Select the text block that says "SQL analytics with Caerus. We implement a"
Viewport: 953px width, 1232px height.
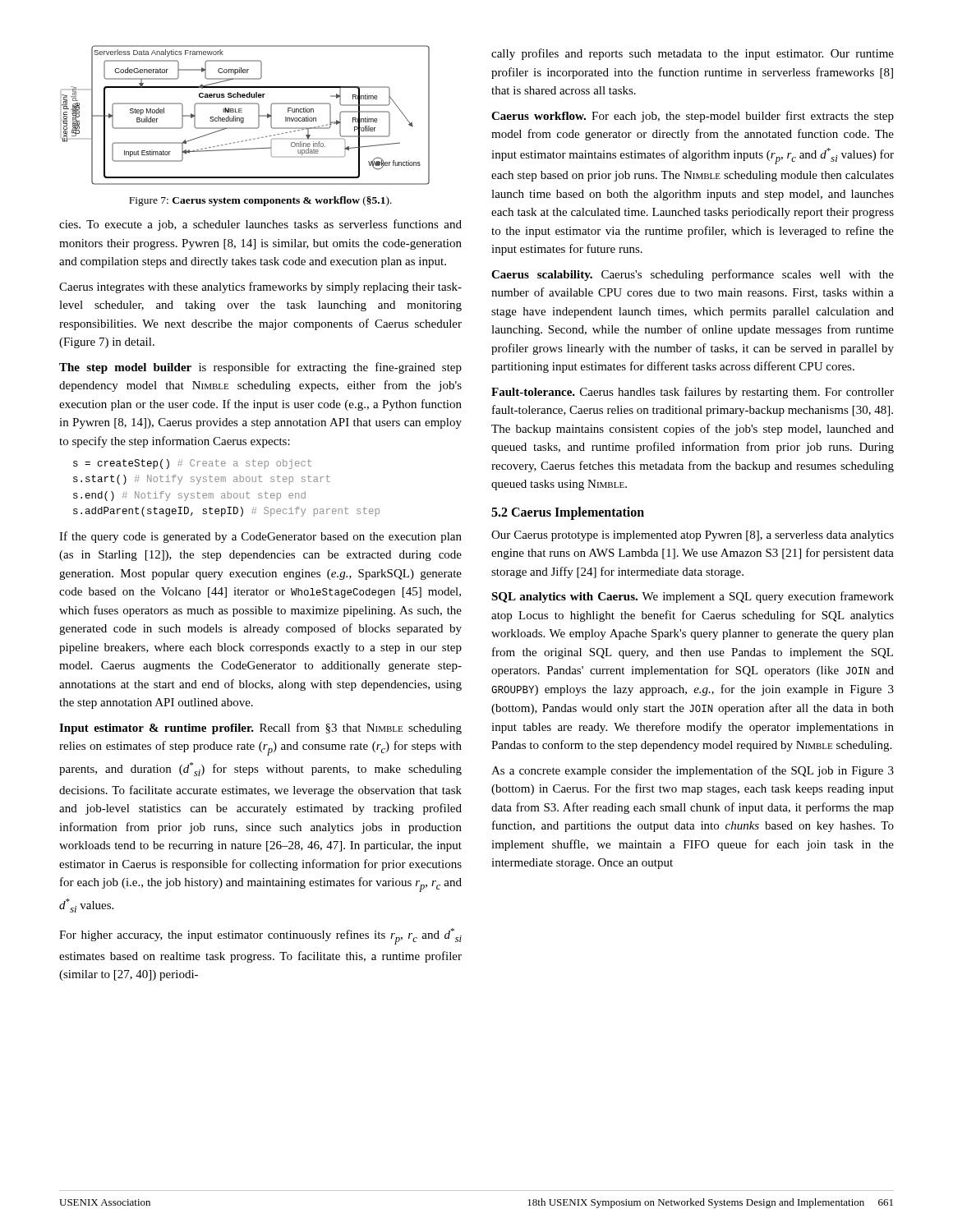point(693,671)
